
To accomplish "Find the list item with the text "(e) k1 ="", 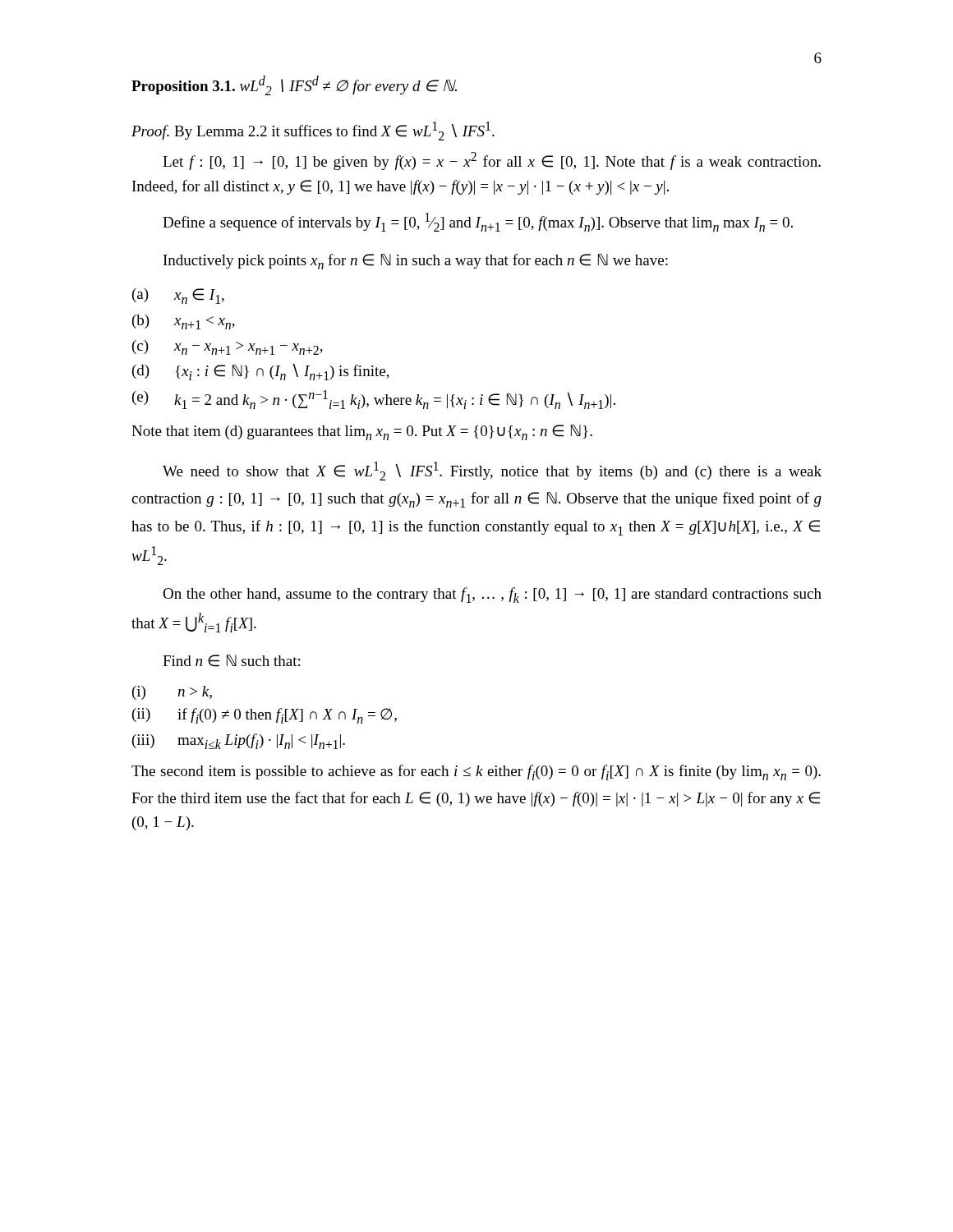I will click(x=476, y=400).
